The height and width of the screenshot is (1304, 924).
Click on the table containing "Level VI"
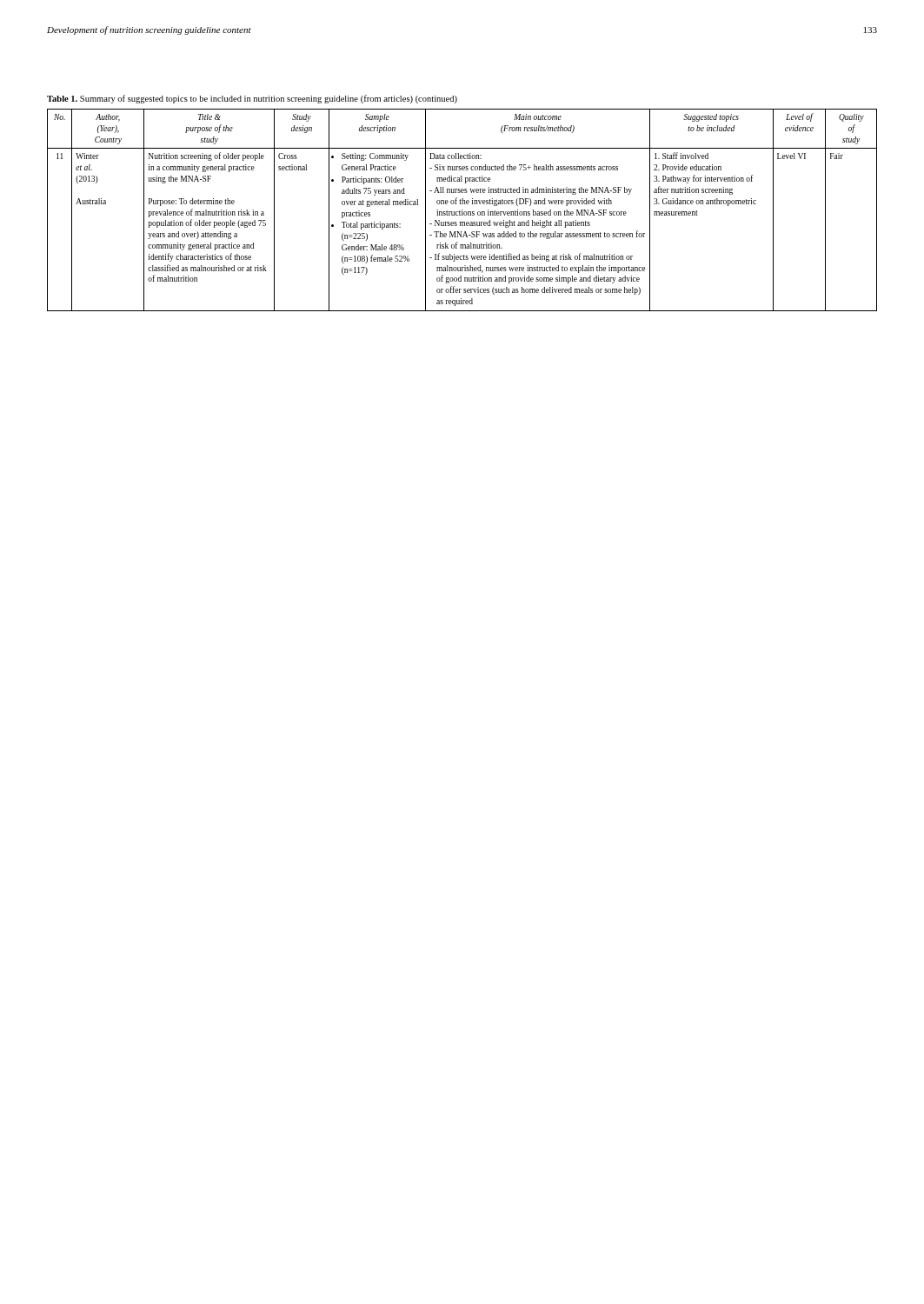tap(462, 210)
